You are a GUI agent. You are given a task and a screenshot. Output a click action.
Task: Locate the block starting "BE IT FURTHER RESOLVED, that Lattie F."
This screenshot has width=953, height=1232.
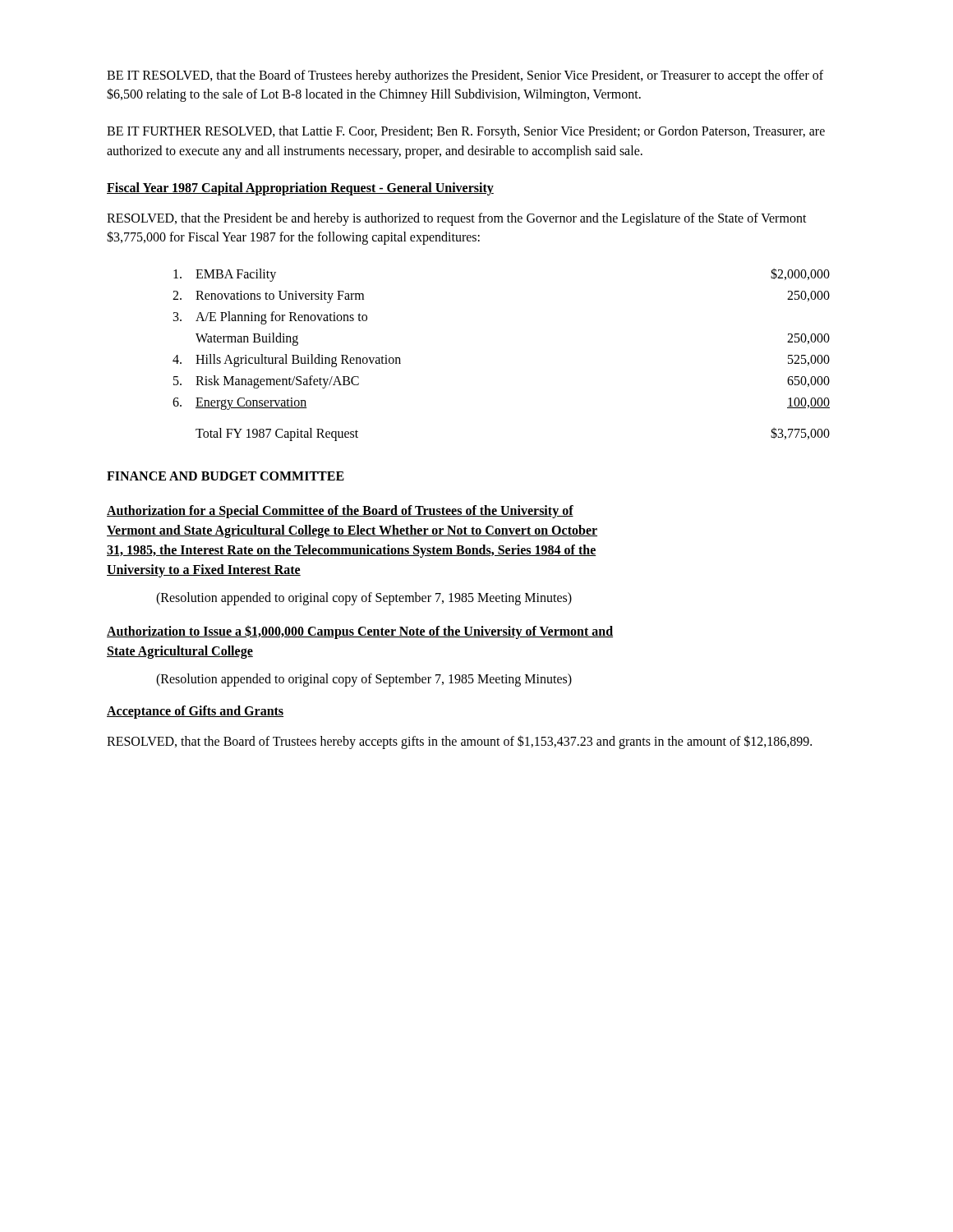(466, 141)
